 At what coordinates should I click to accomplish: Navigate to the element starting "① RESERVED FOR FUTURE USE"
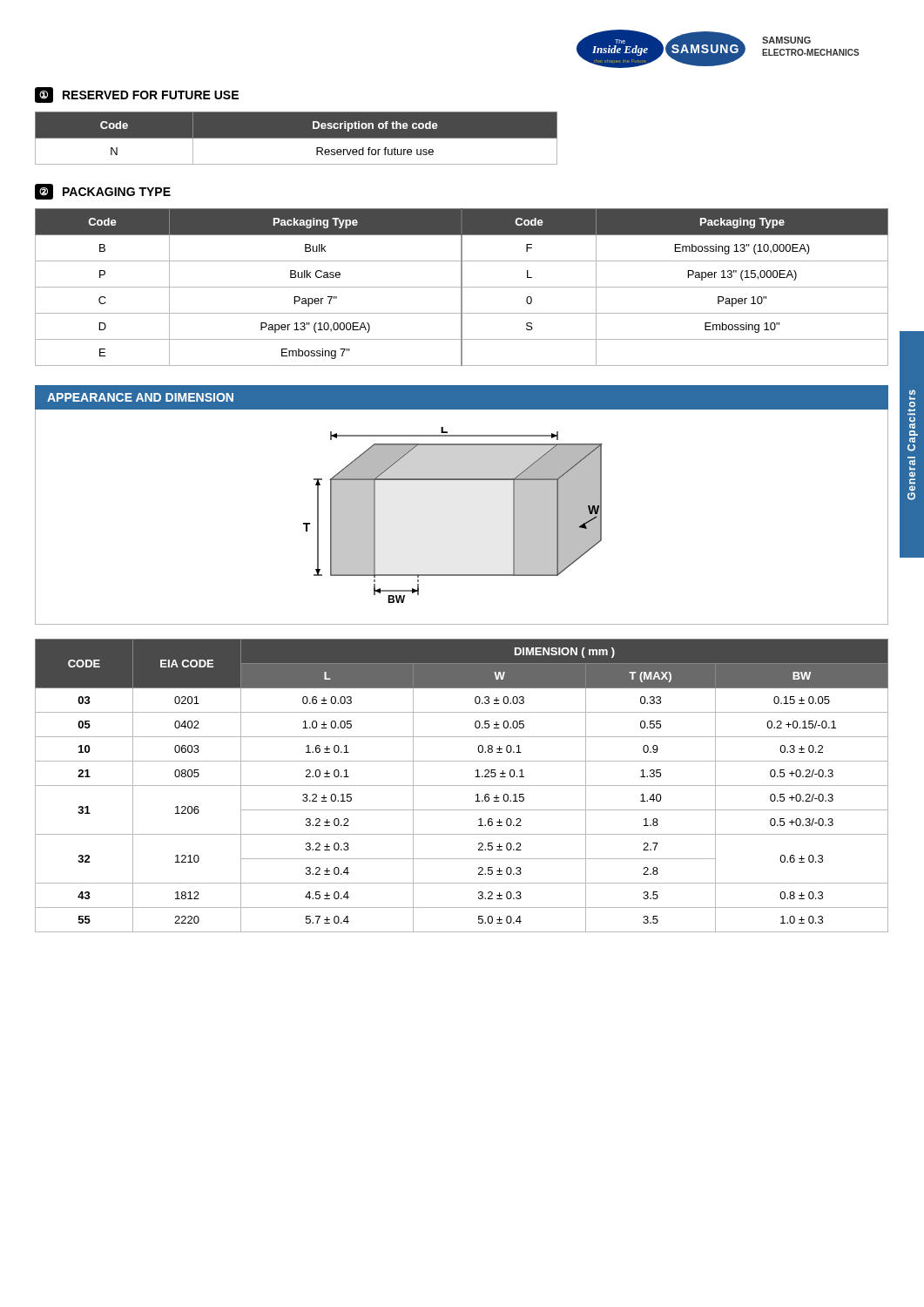coord(137,95)
